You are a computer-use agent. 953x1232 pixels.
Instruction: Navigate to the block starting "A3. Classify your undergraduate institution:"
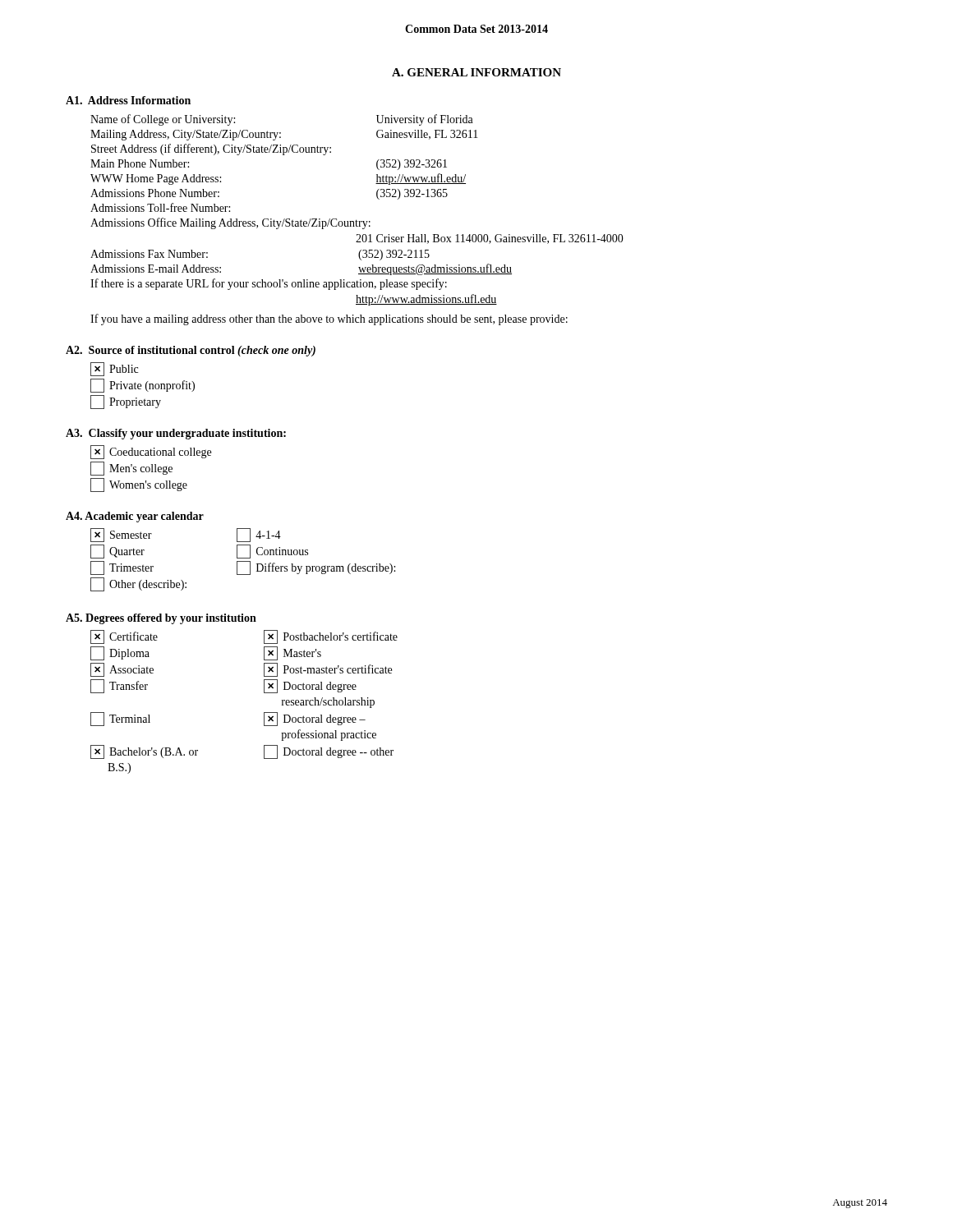coord(176,433)
